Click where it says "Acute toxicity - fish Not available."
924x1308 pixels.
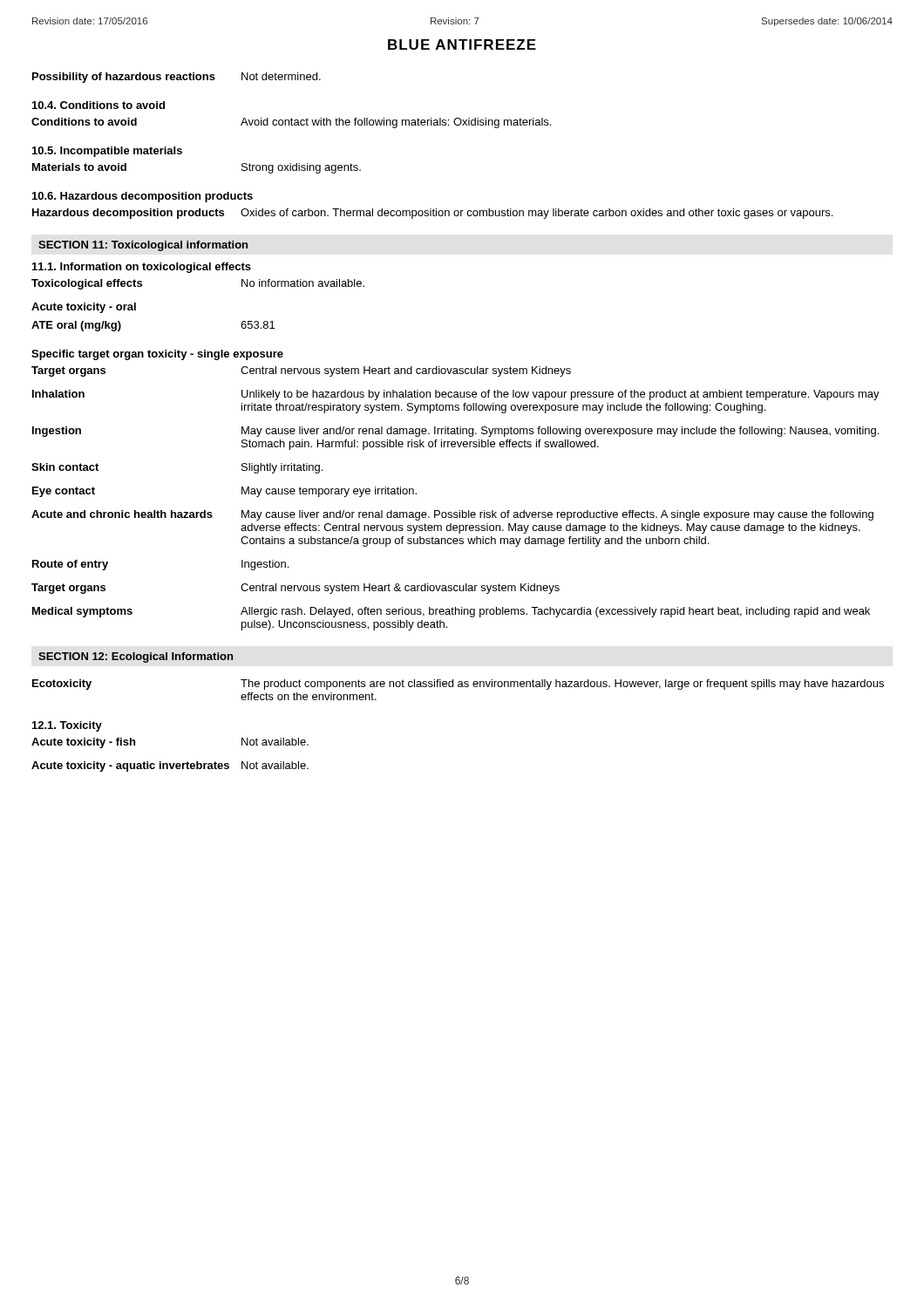coord(84,743)
